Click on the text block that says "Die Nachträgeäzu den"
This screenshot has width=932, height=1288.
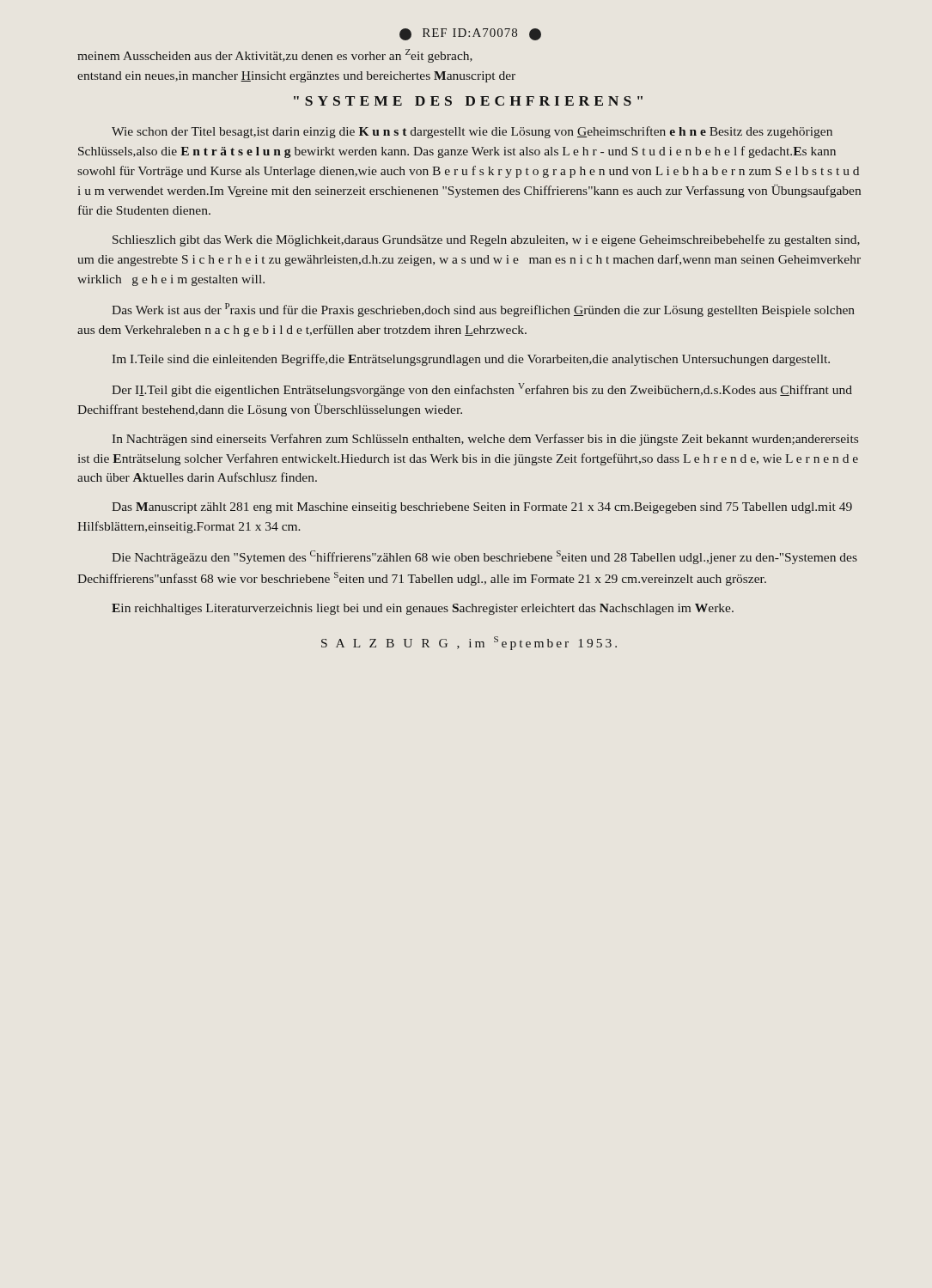pos(467,567)
